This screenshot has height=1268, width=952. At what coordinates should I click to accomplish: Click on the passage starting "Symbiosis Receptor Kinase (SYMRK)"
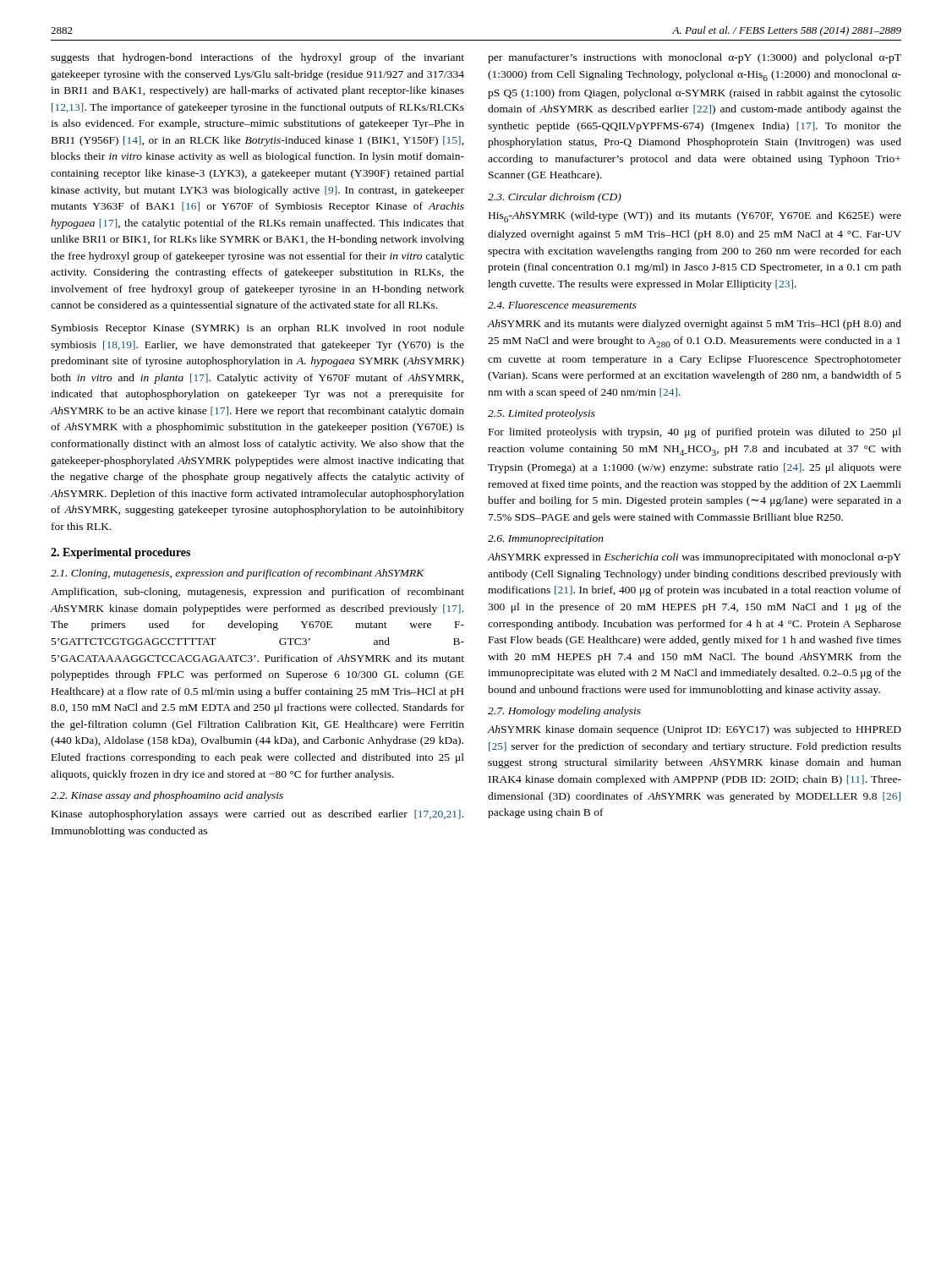(257, 427)
